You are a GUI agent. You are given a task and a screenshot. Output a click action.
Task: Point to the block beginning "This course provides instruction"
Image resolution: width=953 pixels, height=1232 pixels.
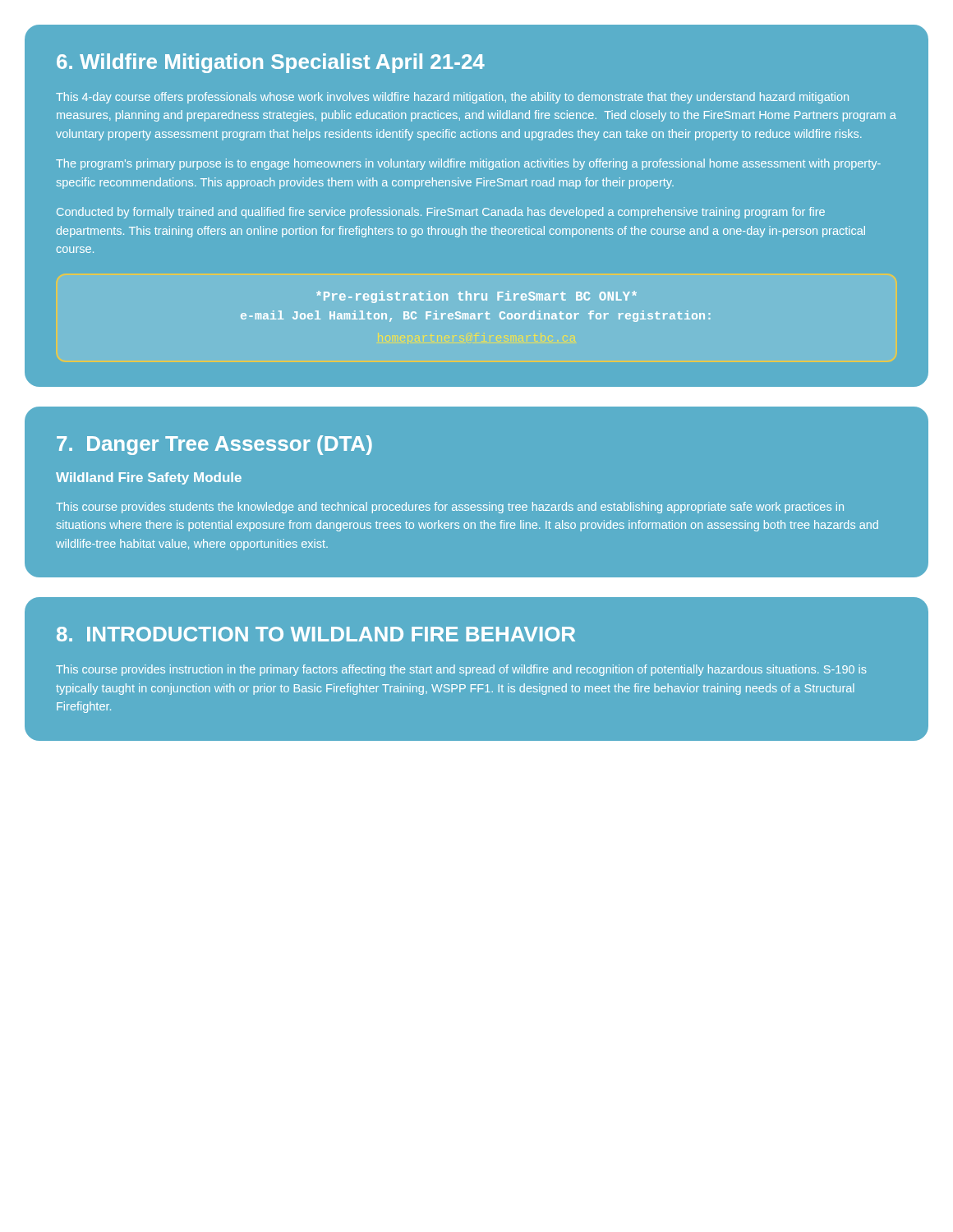tap(461, 688)
